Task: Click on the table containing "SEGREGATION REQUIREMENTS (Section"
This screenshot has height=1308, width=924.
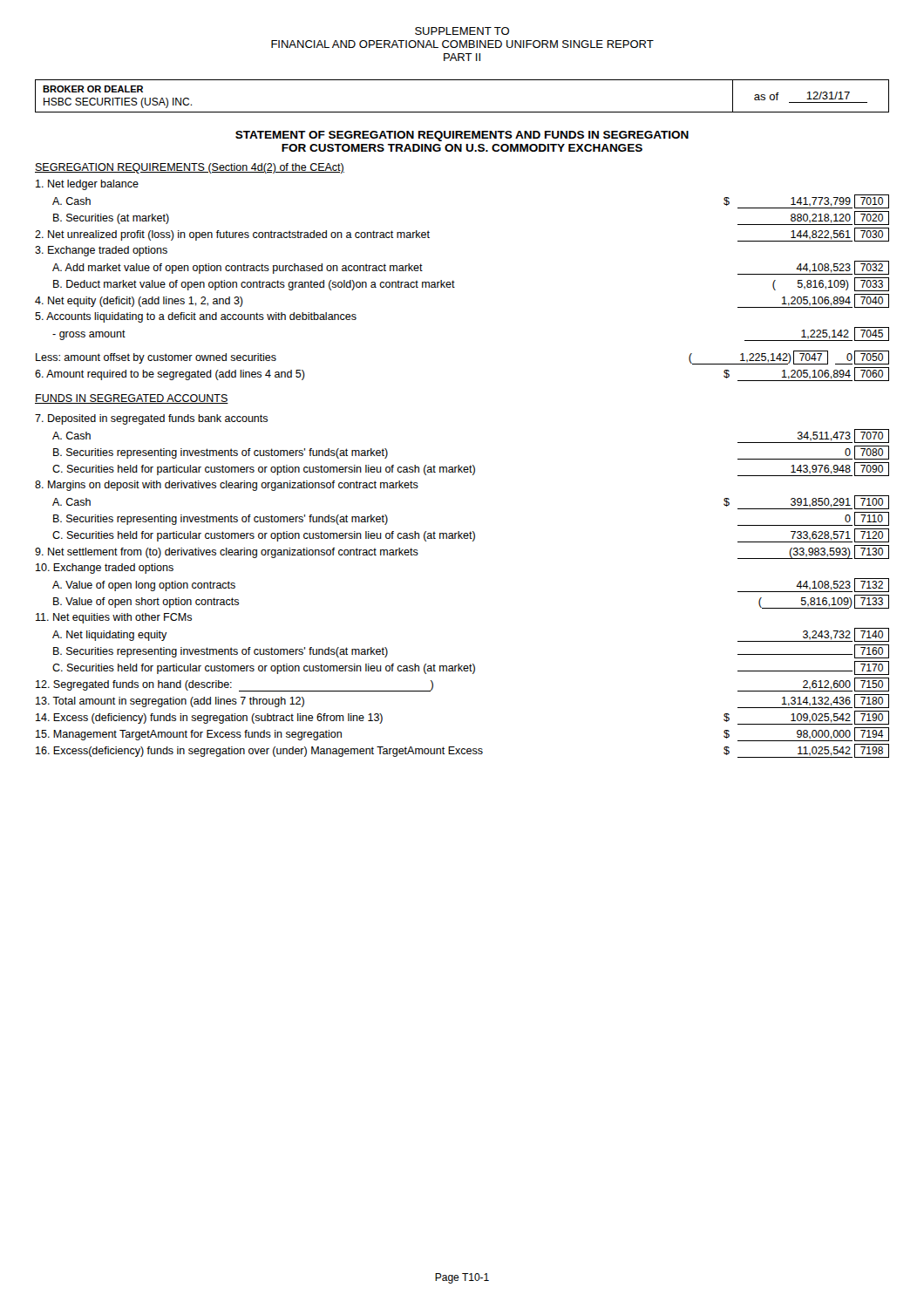Action: pyautogui.click(x=462, y=460)
